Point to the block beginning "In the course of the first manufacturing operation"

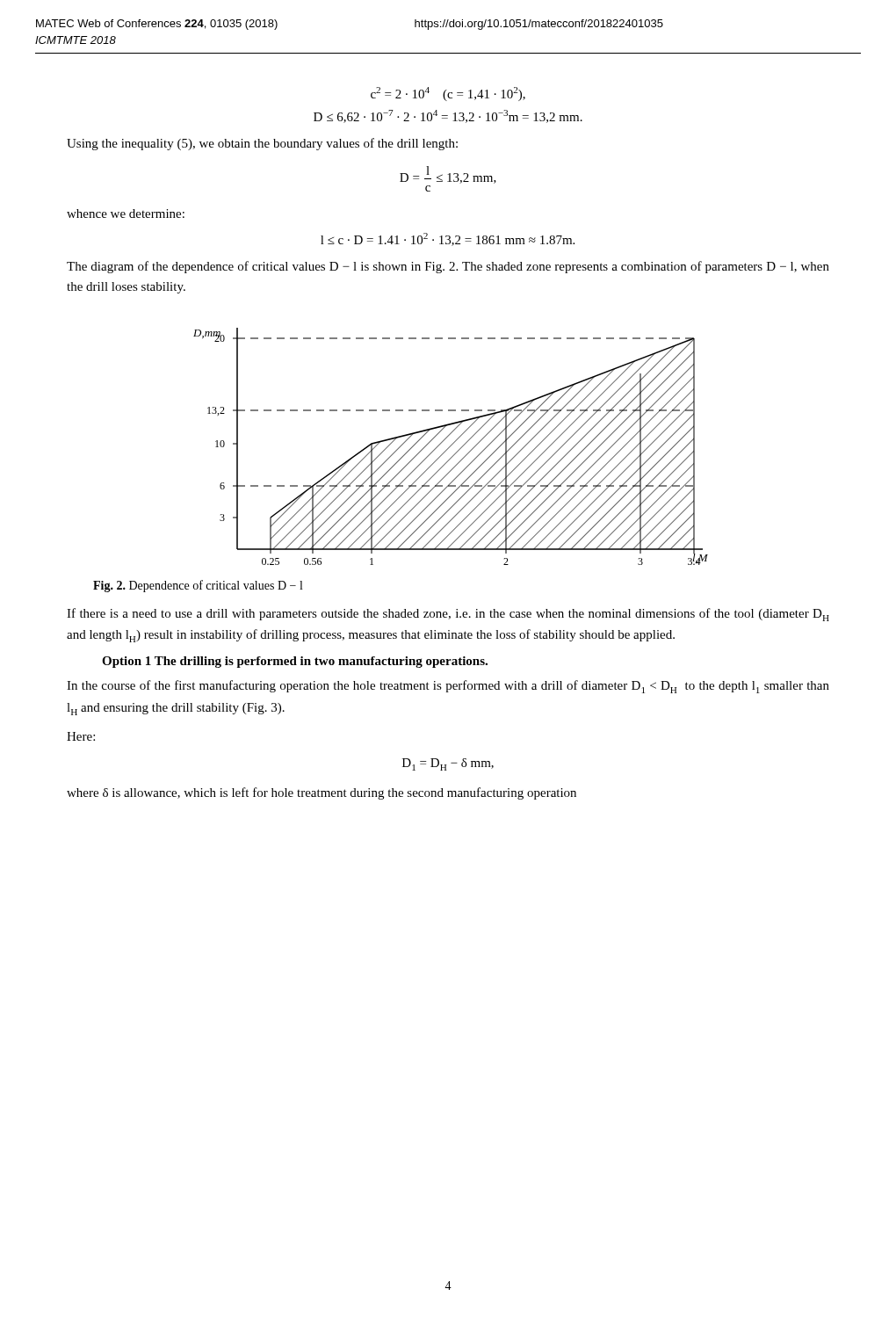pos(448,698)
